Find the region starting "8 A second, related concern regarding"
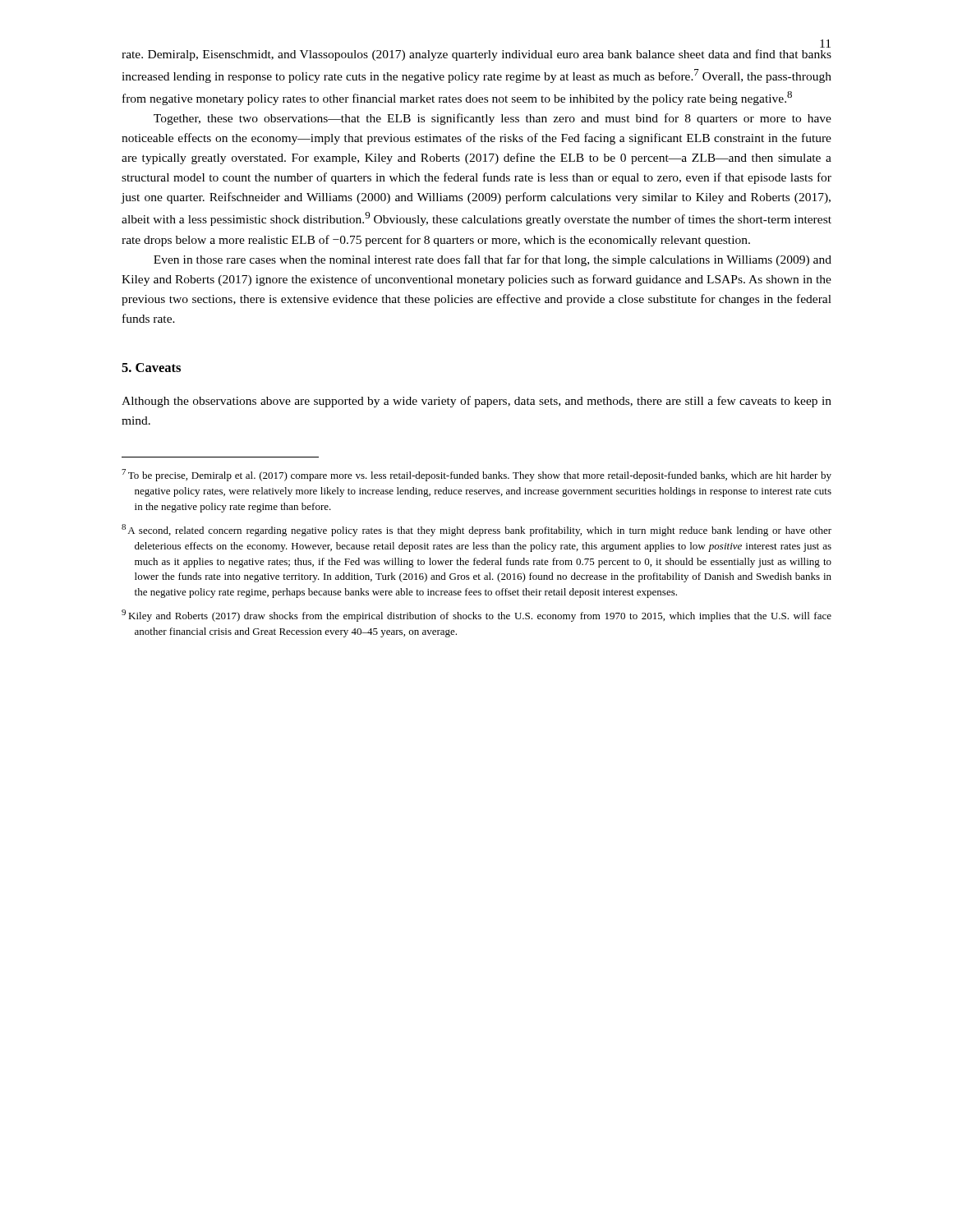Screen dimensions: 1232x953 coord(476,560)
